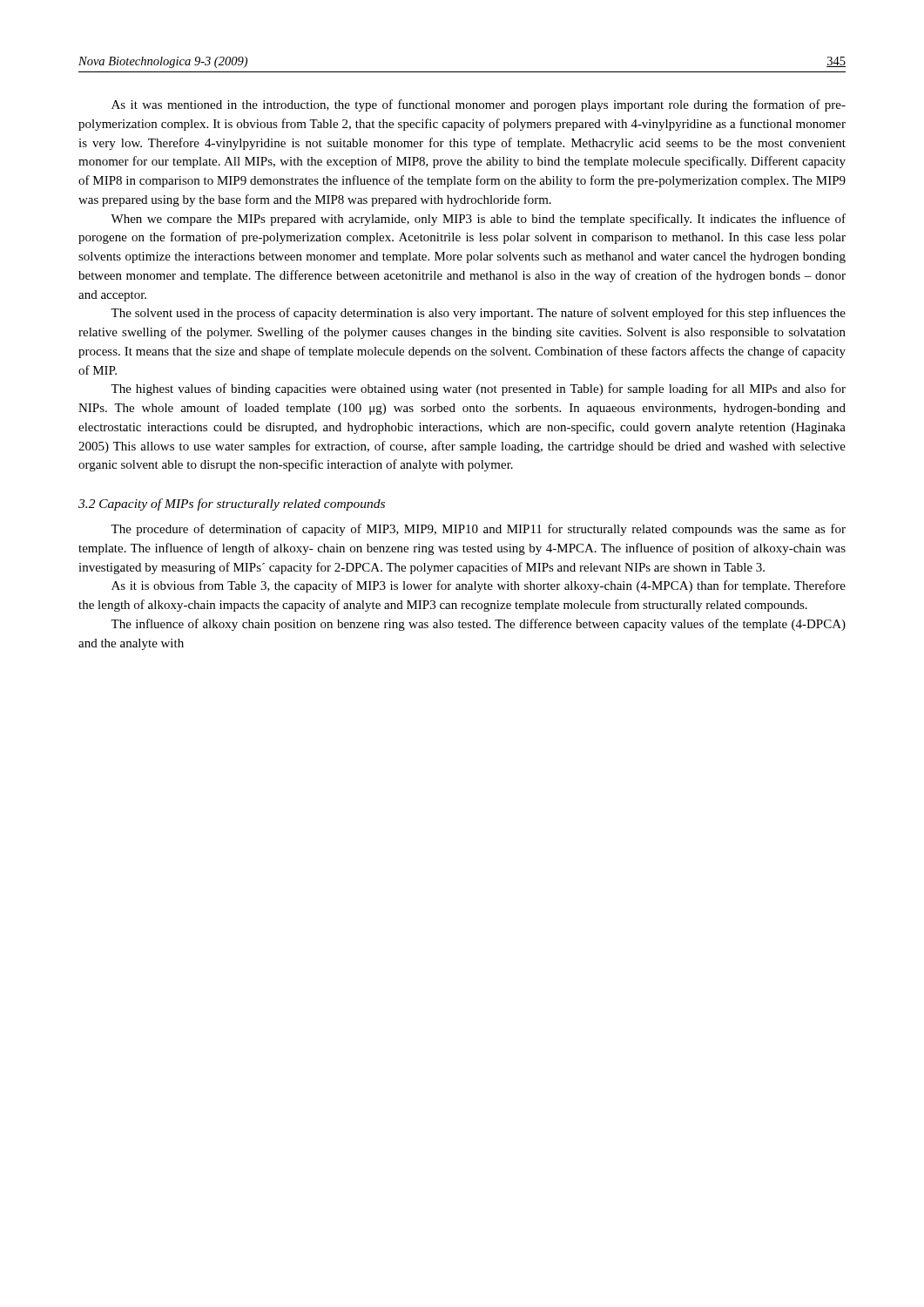Find the block on this page that starts "The highest values of binding capacities were obtained"
The height and width of the screenshot is (1307, 924).
(462, 427)
